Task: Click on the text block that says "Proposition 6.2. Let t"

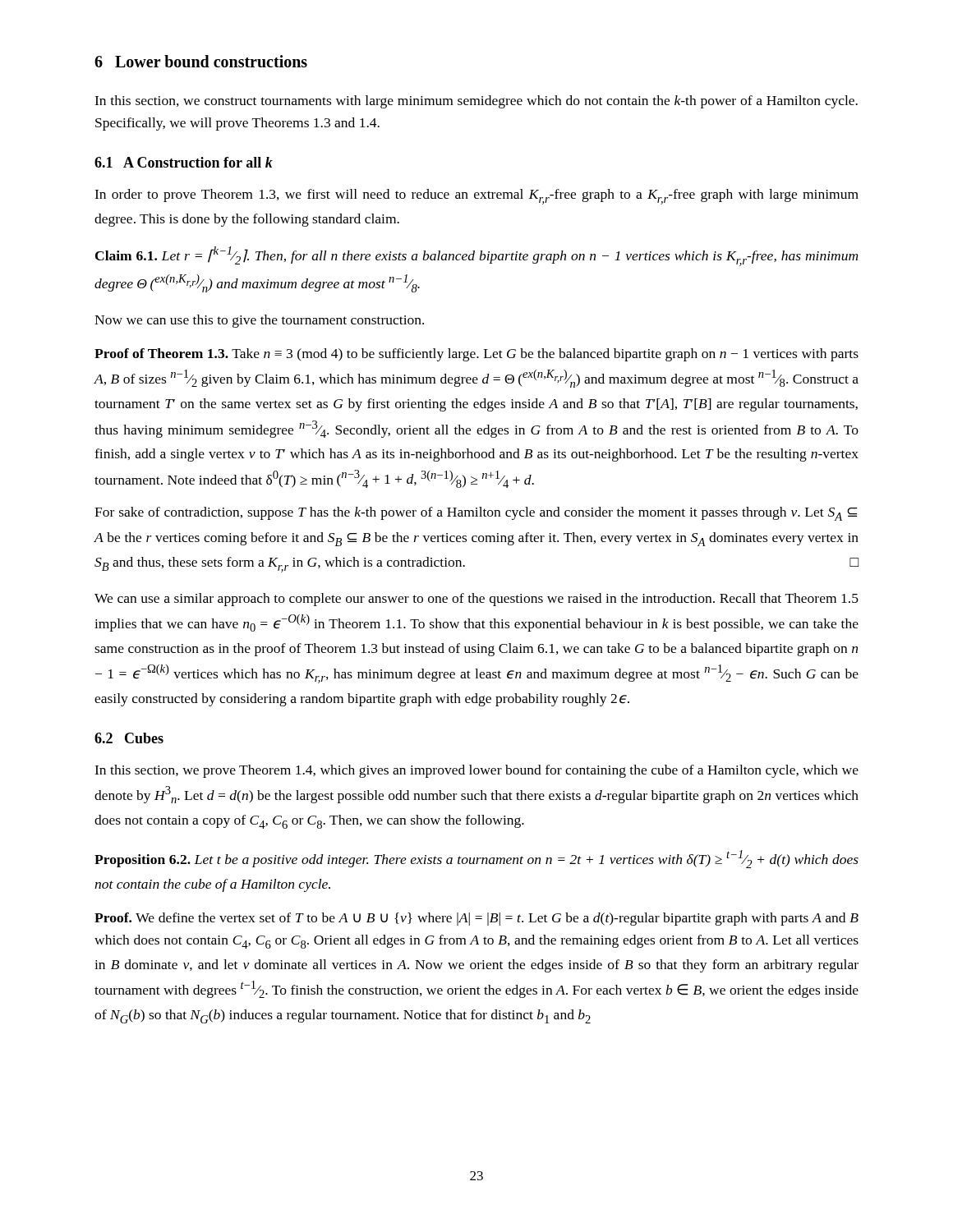Action: 476,870
